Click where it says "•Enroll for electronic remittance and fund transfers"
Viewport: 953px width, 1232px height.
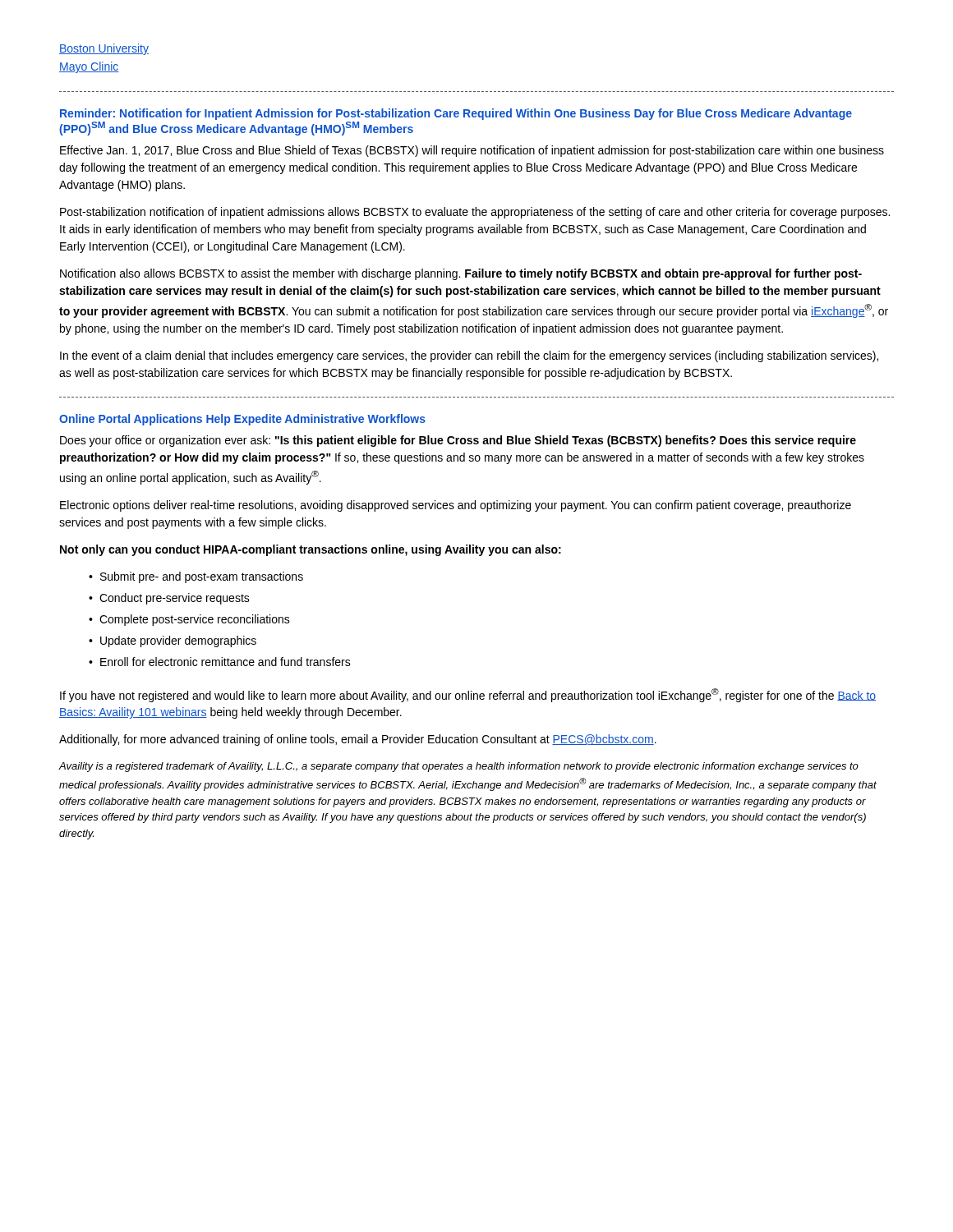point(220,662)
